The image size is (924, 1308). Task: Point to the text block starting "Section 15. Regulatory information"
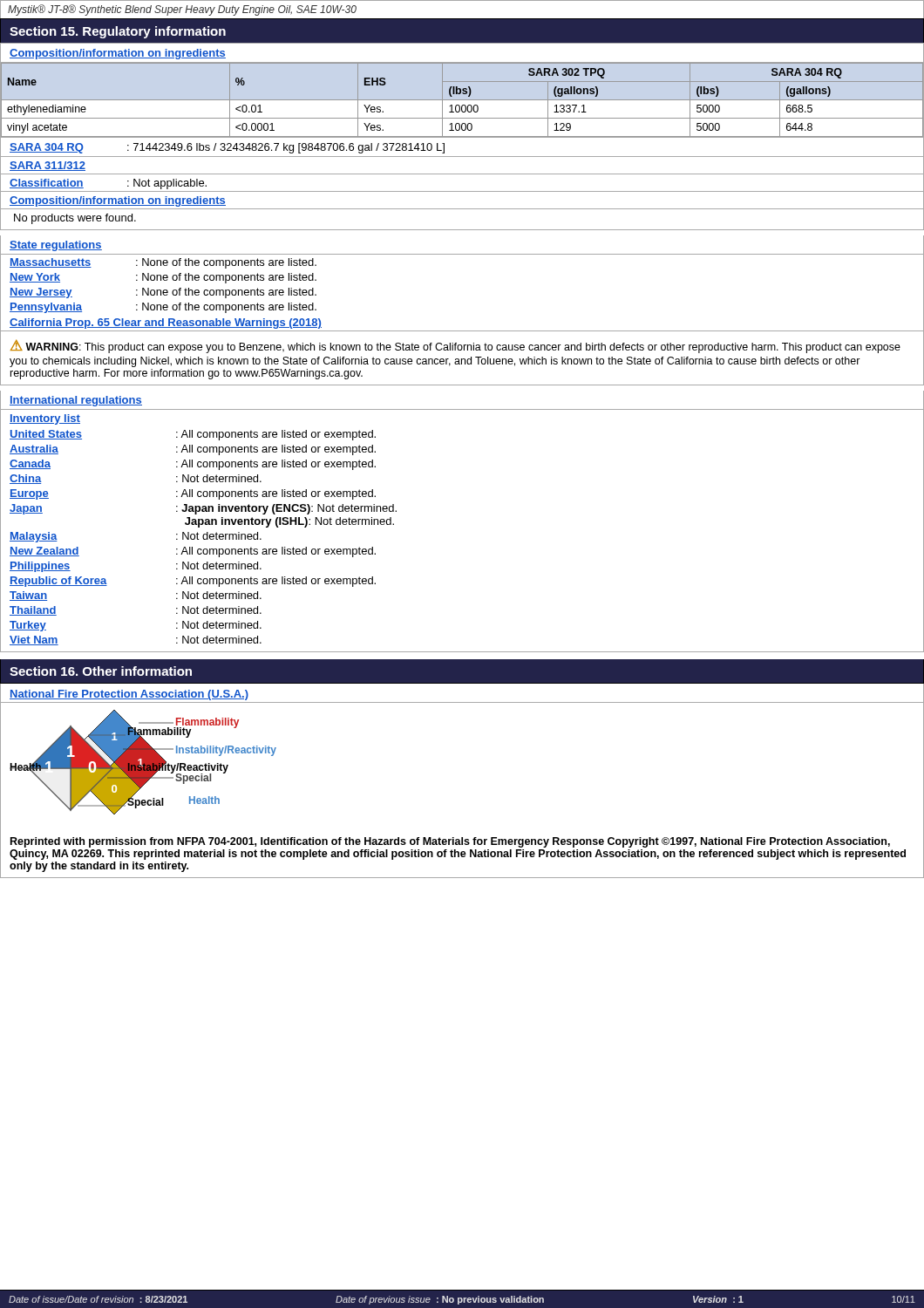[x=118, y=31]
